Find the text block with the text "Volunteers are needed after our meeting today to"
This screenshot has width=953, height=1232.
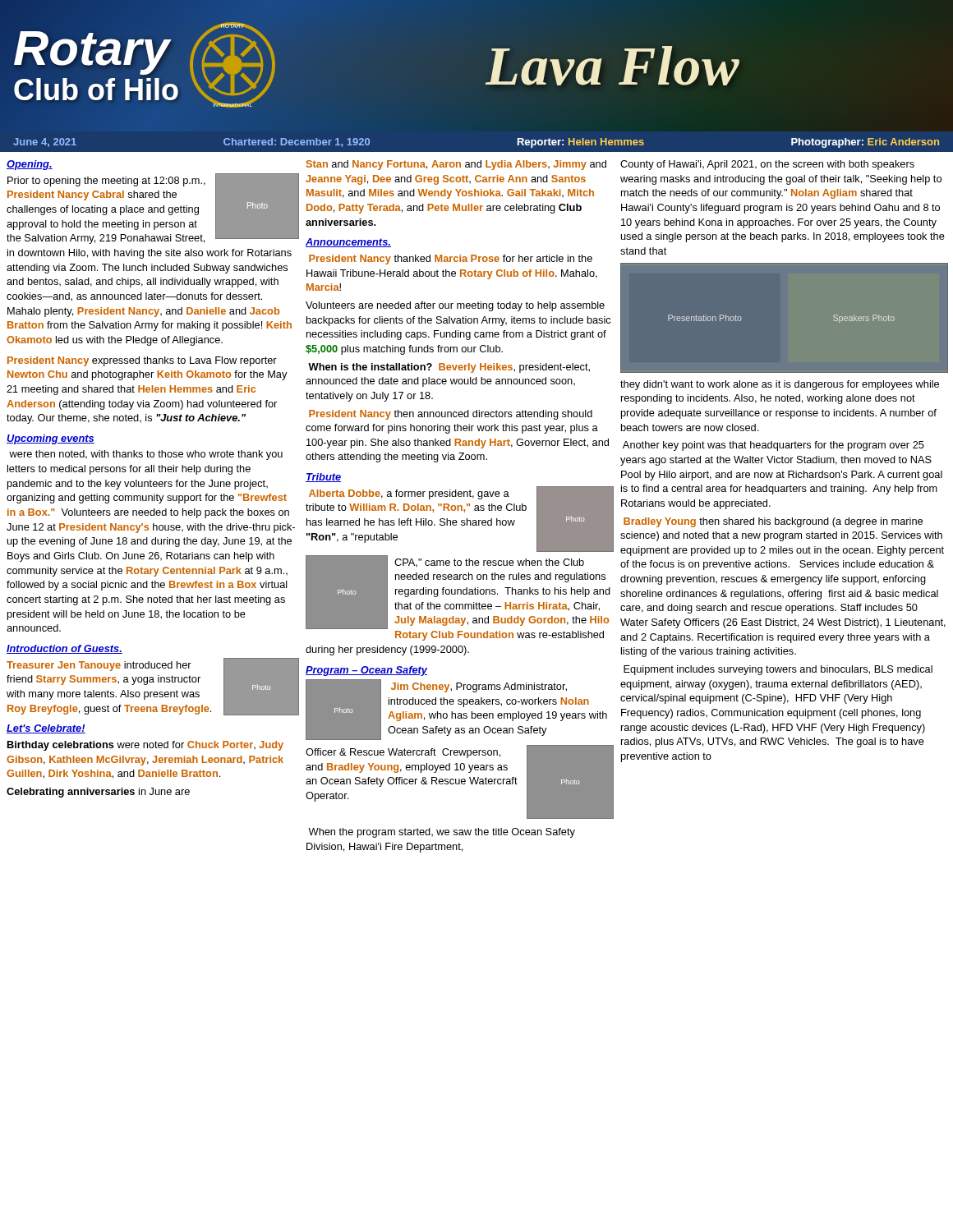coord(460,327)
